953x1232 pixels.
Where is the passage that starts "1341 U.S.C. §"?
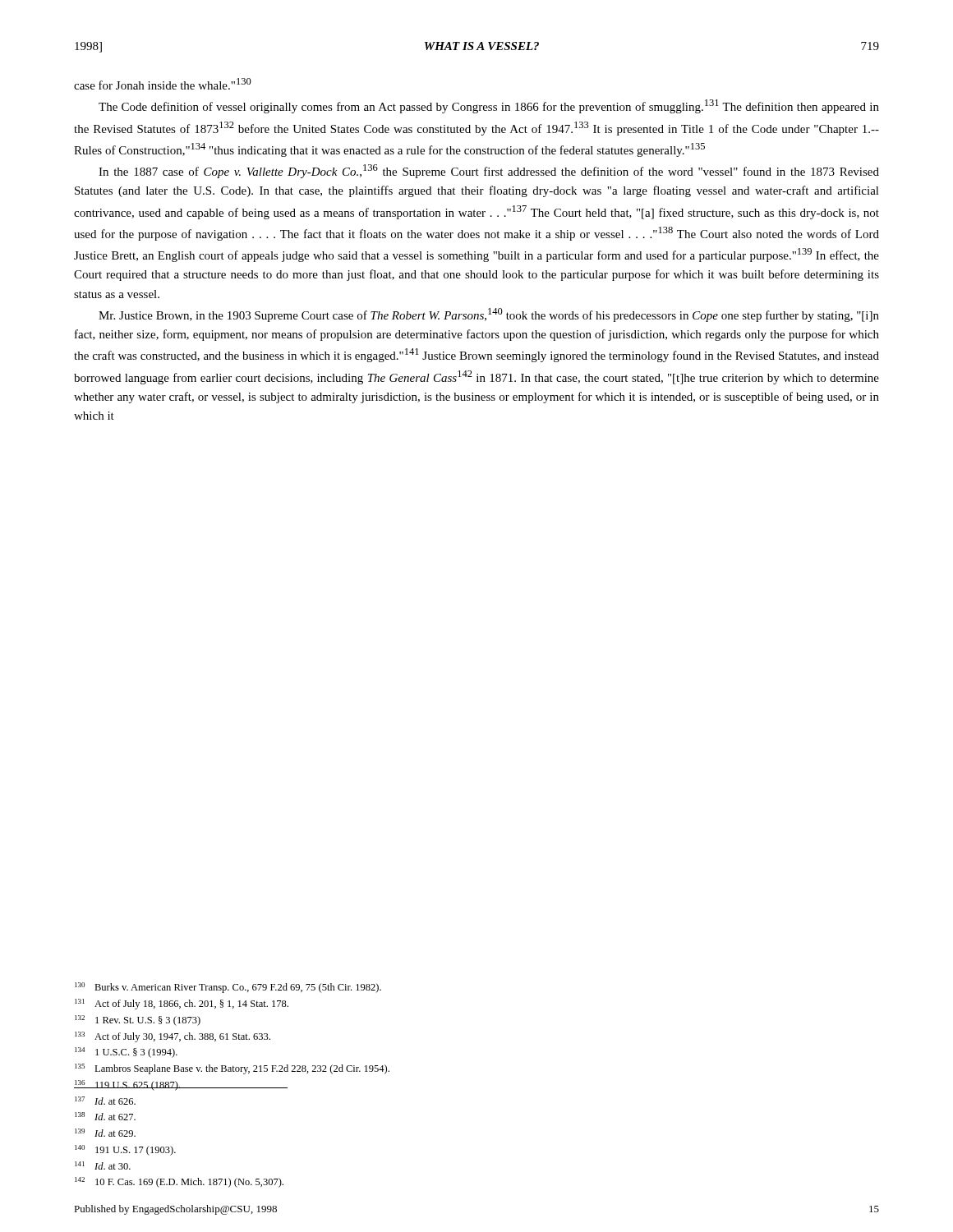click(126, 1052)
